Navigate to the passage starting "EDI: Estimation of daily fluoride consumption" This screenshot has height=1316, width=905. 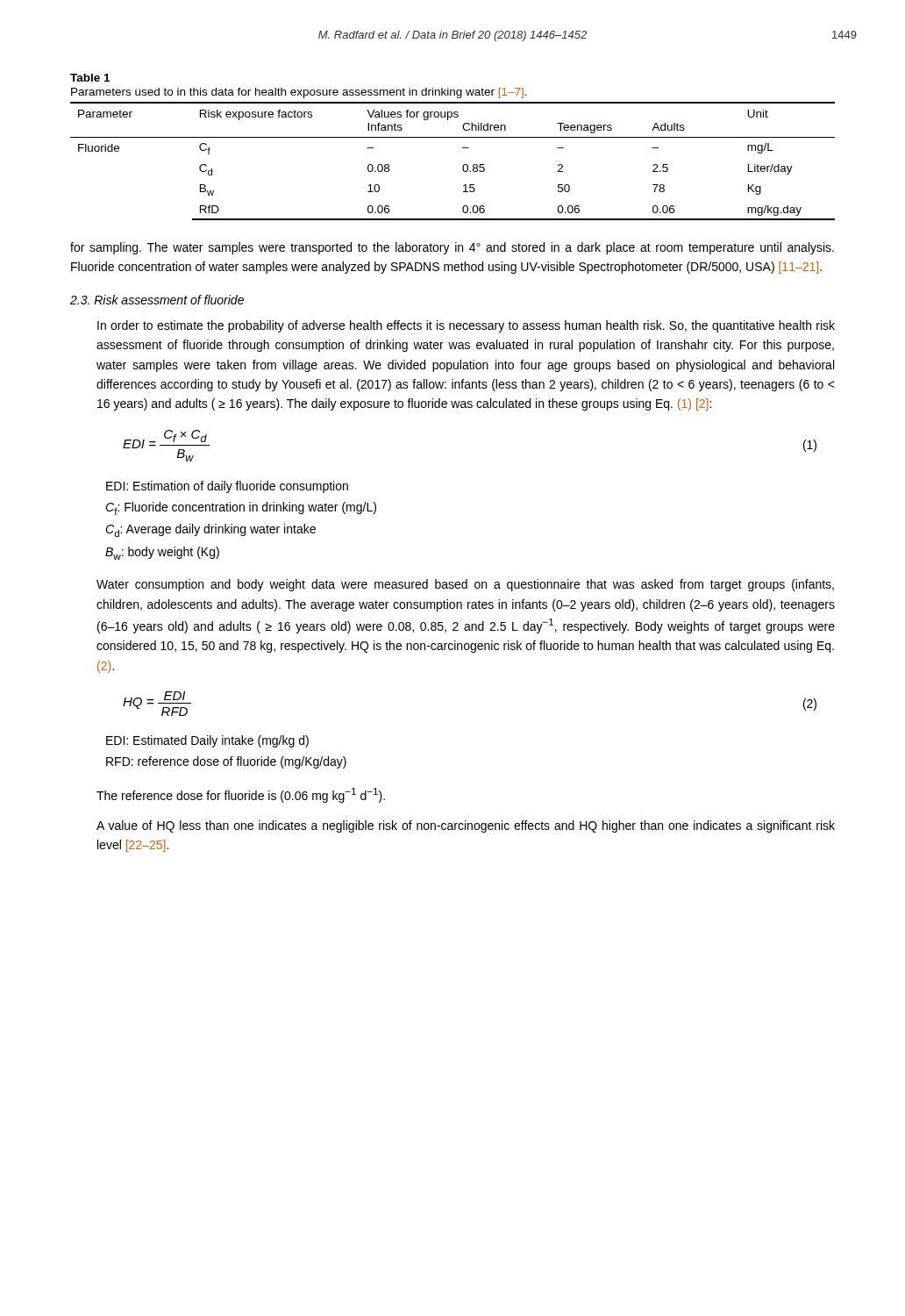point(227,486)
